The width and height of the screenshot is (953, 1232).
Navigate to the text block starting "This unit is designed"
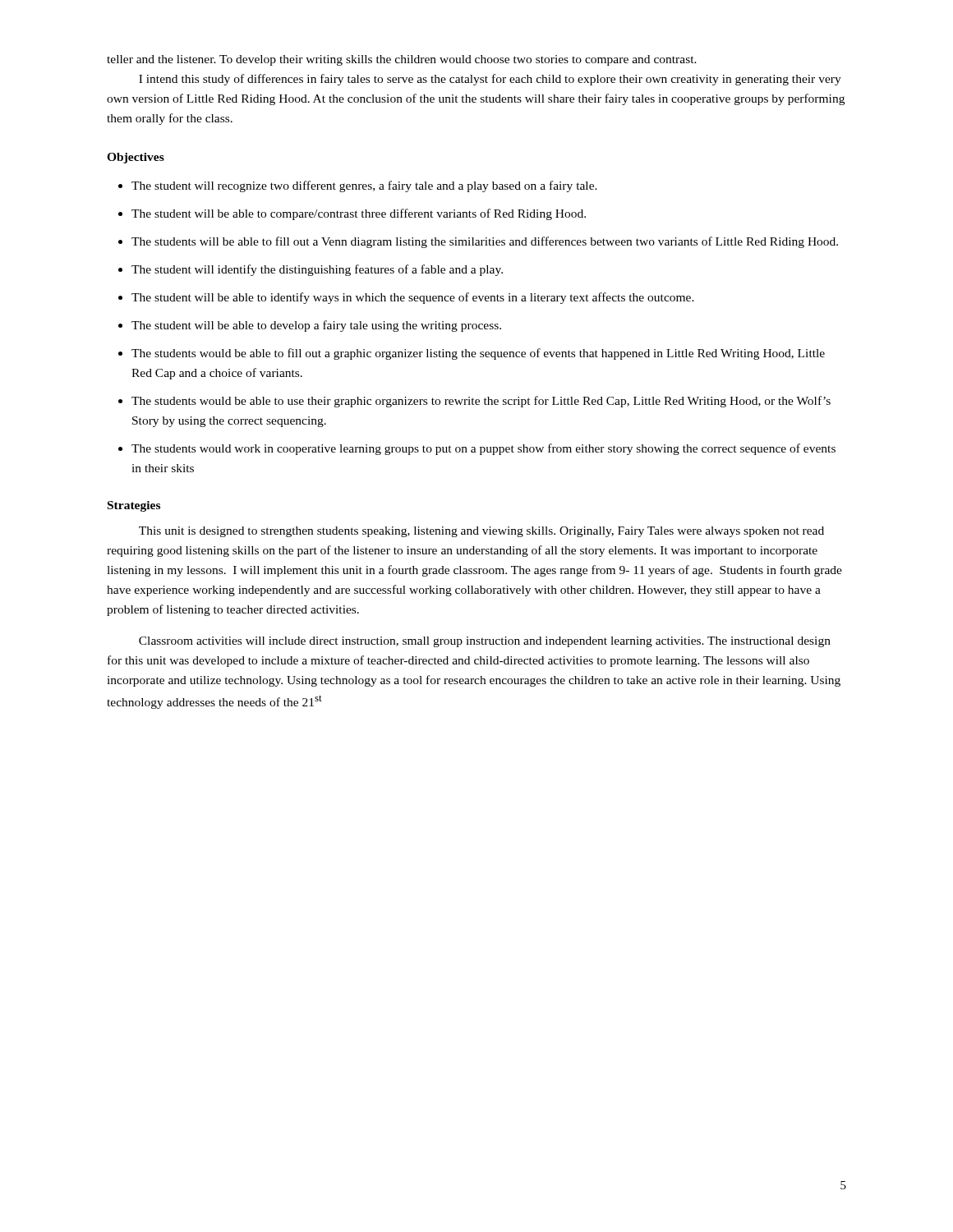tap(476, 570)
